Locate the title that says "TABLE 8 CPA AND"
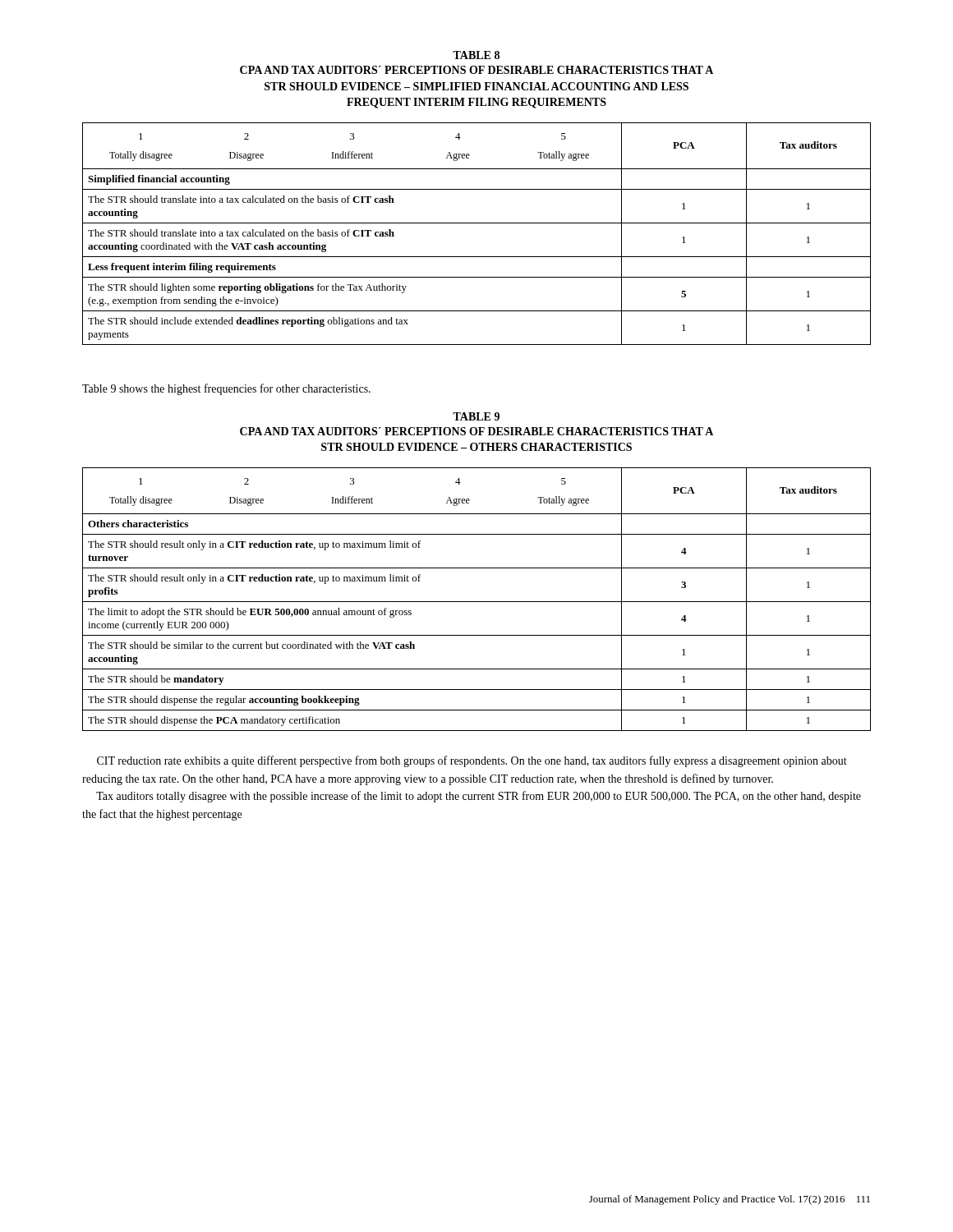The image size is (953, 1232). tap(476, 80)
